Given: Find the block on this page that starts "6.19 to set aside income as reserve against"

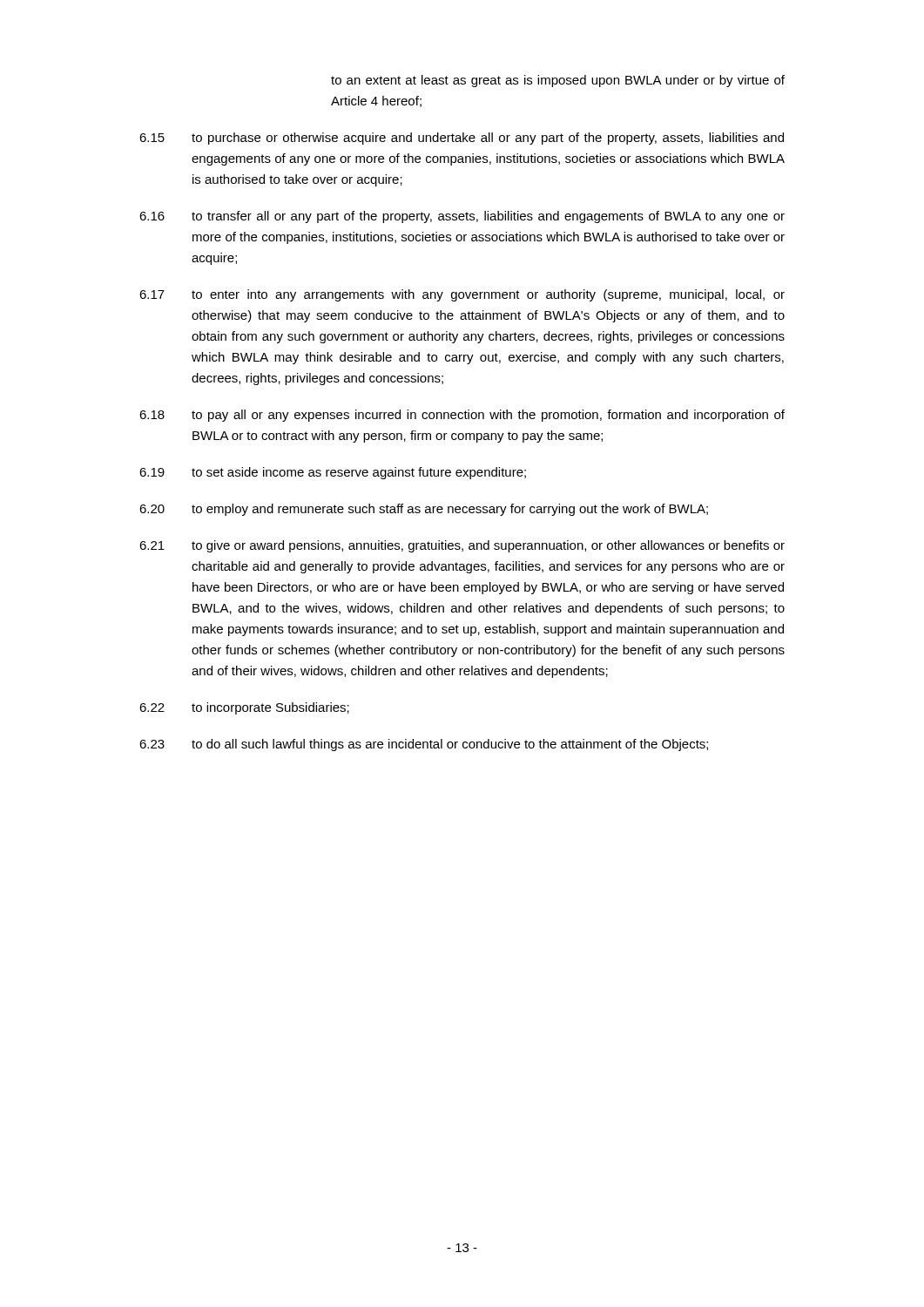Looking at the screenshot, I should pyautogui.click(x=333, y=472).
